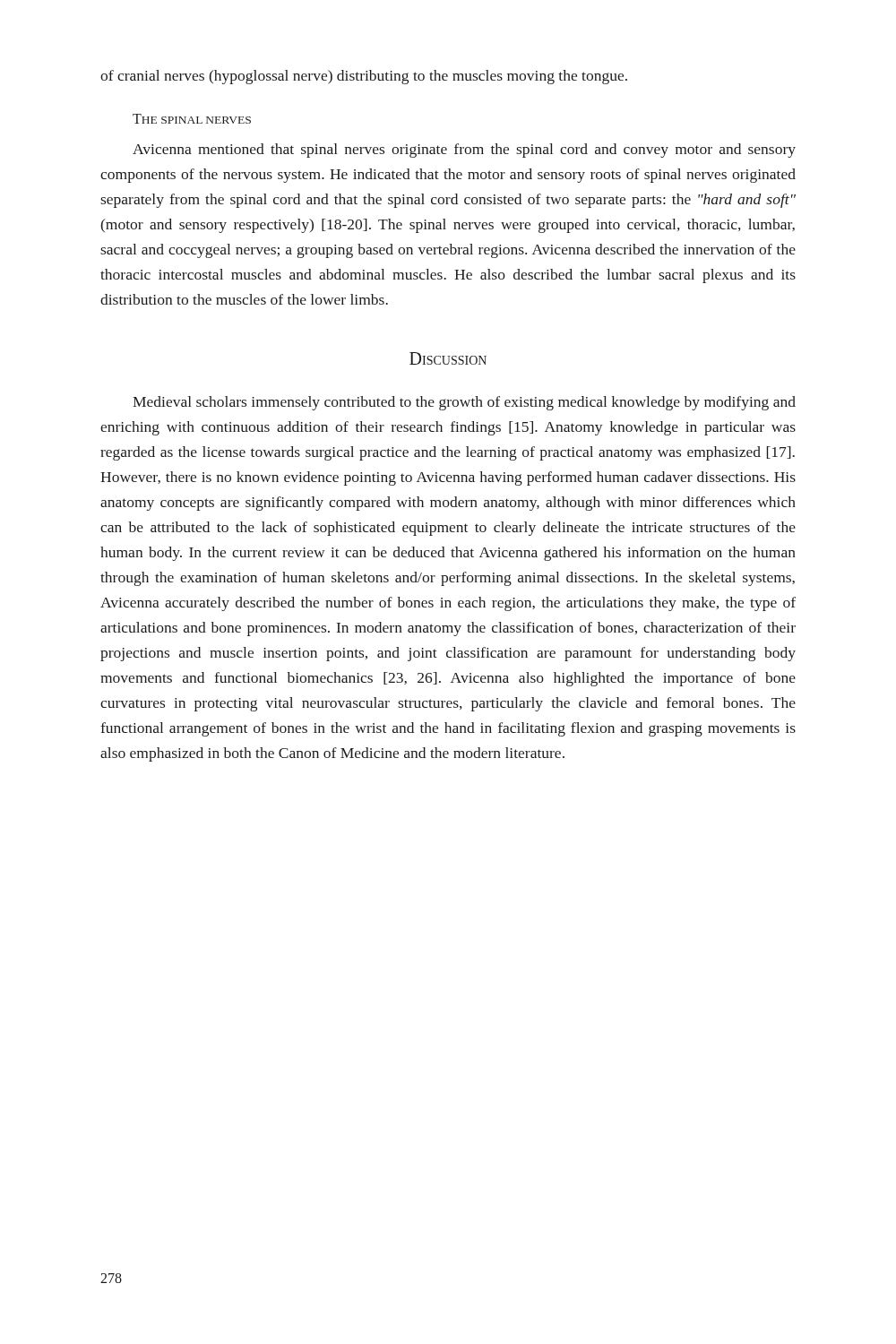Select the region starting "Avicenna mentioned that spinal nerves originate from"
Viewport: 896px width, 1344px height.
click(448, 224)
